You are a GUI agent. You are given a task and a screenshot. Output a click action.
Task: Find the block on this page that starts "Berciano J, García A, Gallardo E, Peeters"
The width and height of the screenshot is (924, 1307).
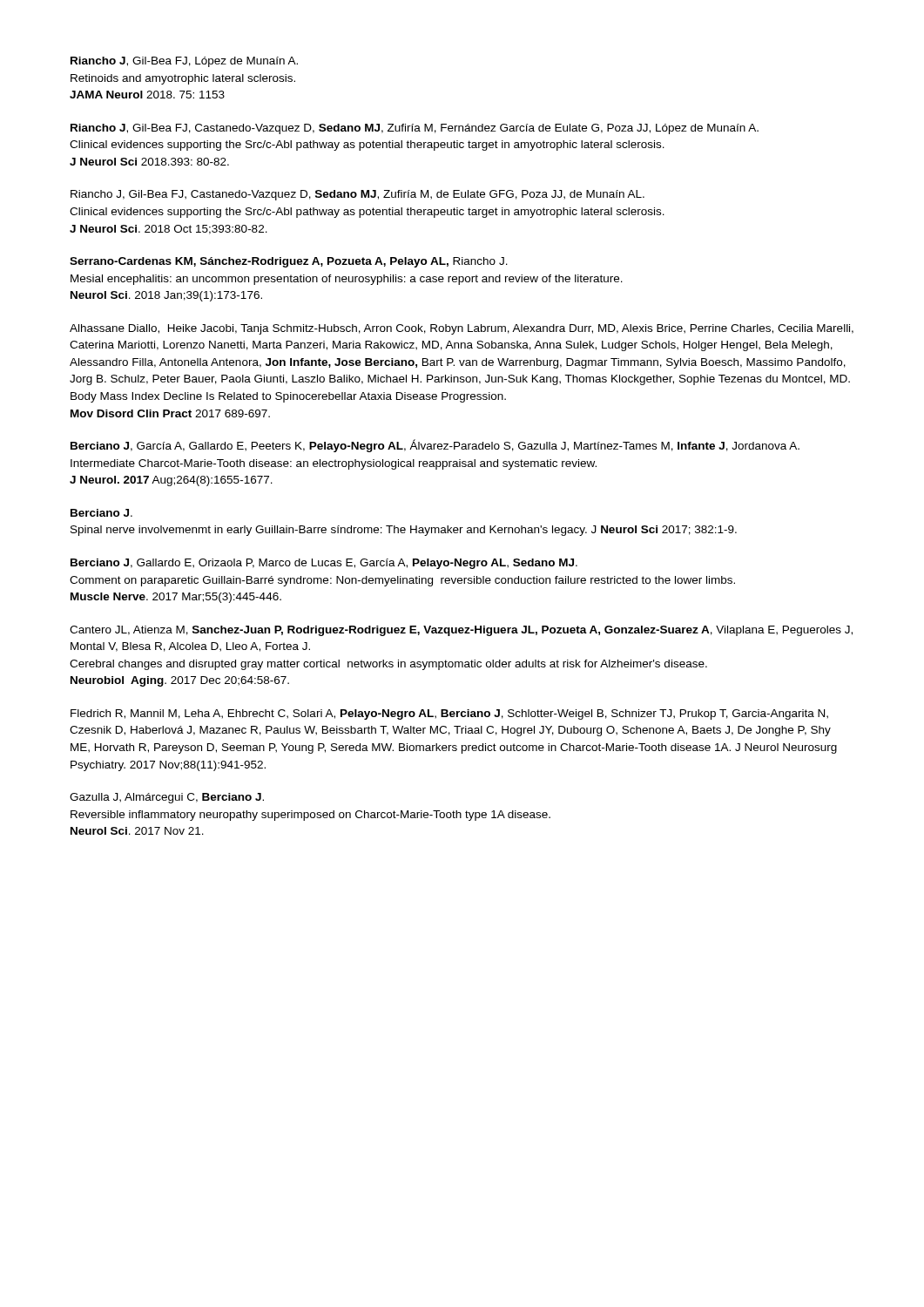462,463
